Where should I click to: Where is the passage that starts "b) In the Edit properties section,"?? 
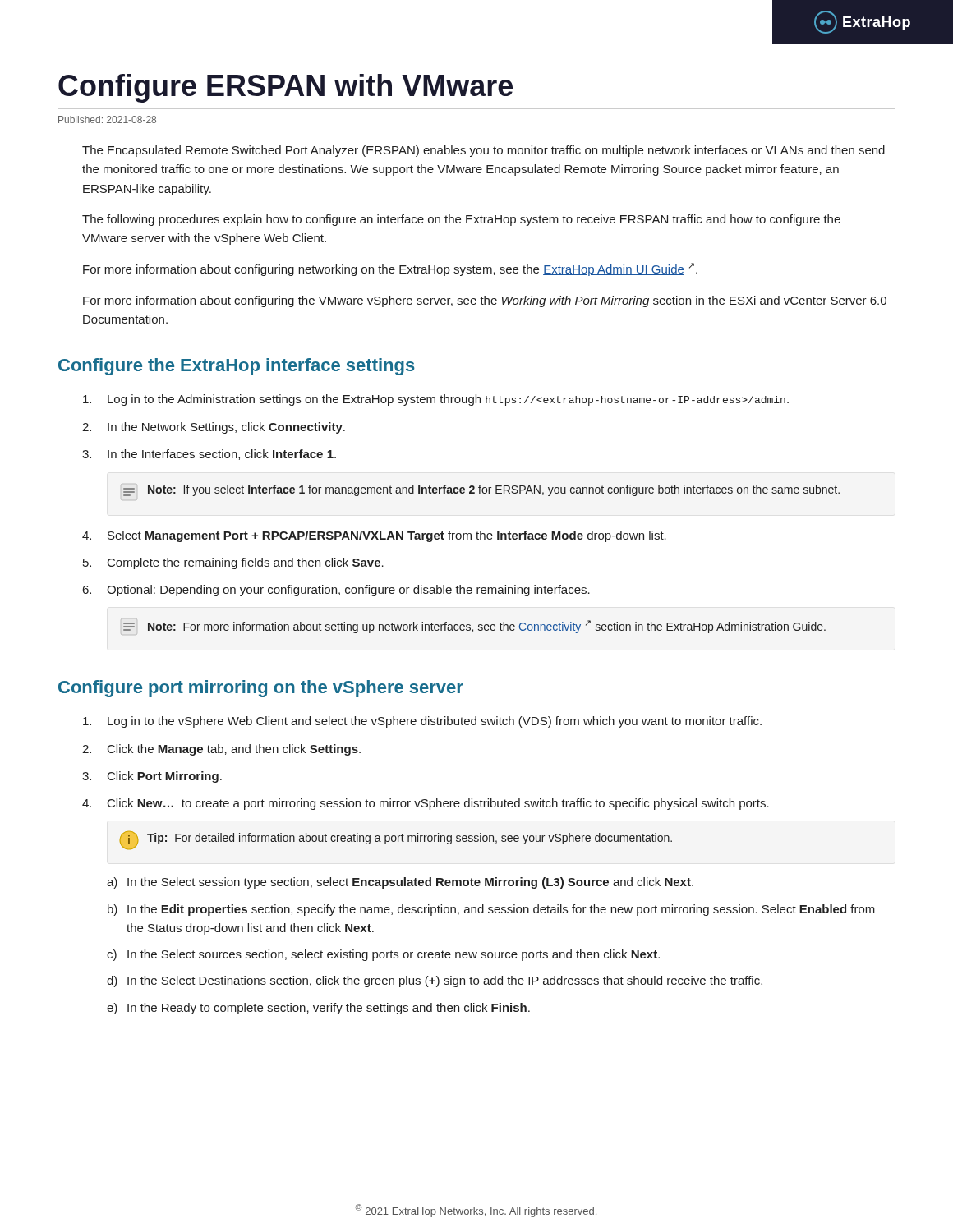[501, 918]
